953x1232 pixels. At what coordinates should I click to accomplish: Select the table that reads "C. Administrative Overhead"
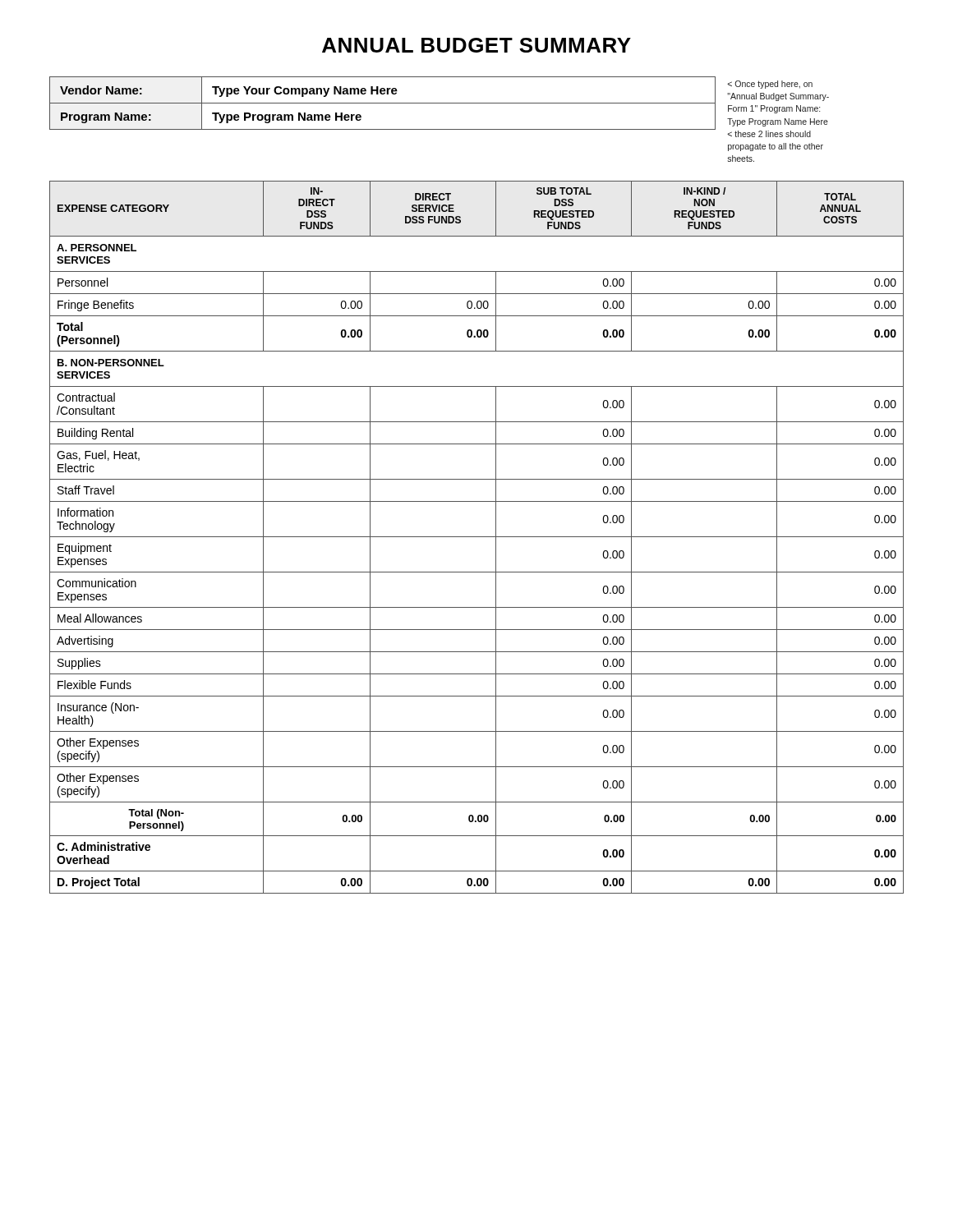(476, 537)
